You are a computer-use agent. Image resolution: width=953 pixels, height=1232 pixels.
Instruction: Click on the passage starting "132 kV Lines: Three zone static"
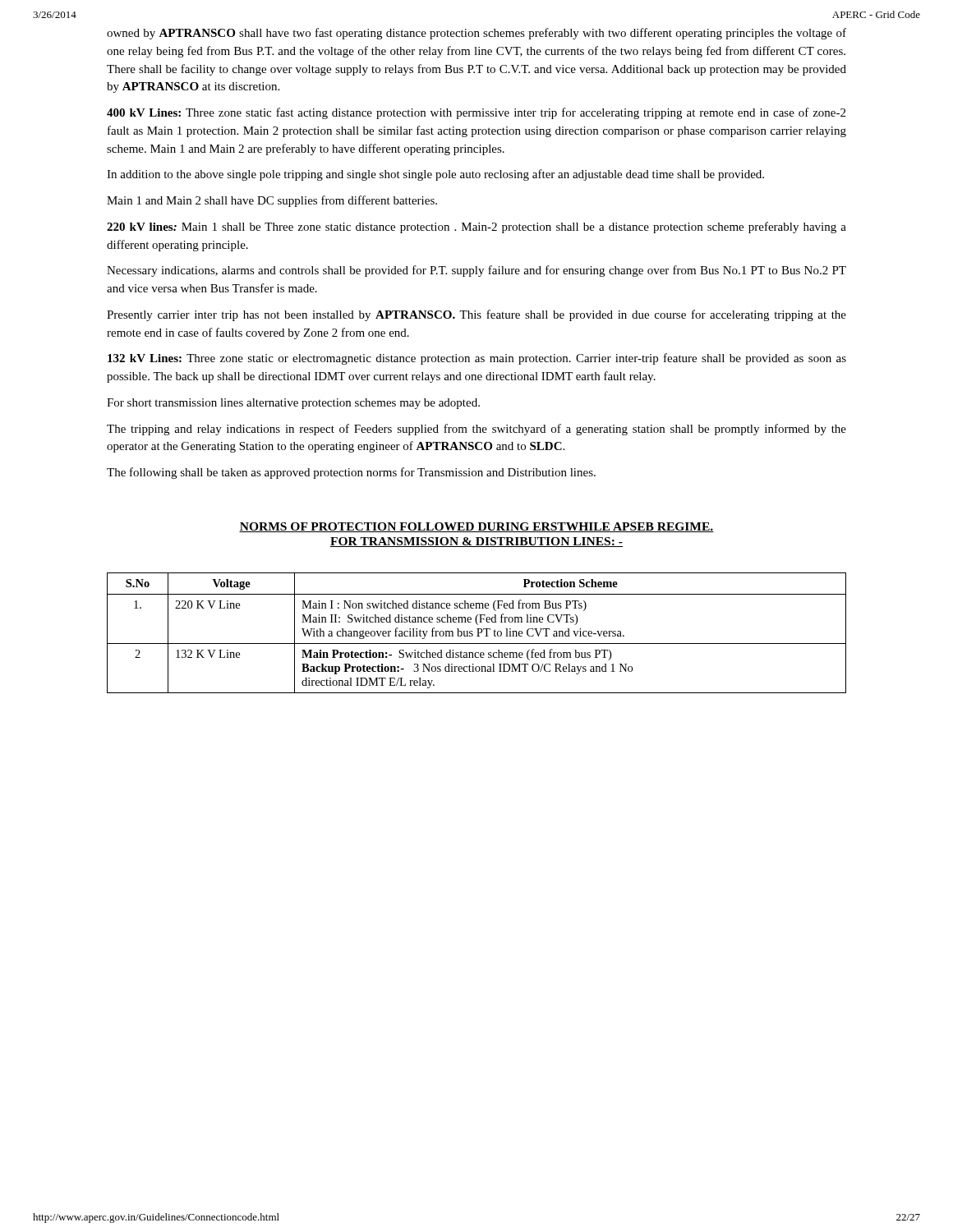476,367
